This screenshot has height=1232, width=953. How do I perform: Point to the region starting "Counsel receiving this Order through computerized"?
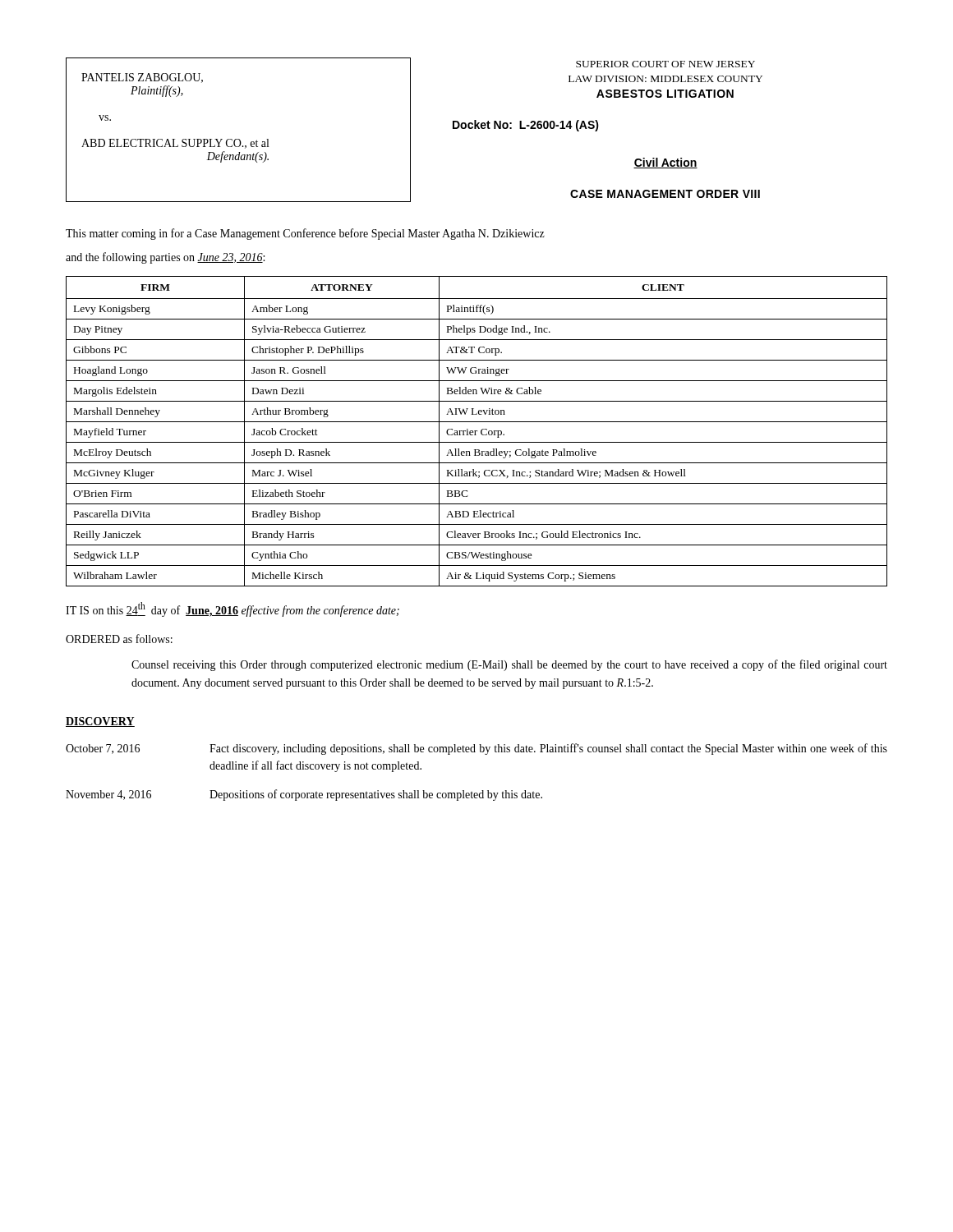pos(509,674)
